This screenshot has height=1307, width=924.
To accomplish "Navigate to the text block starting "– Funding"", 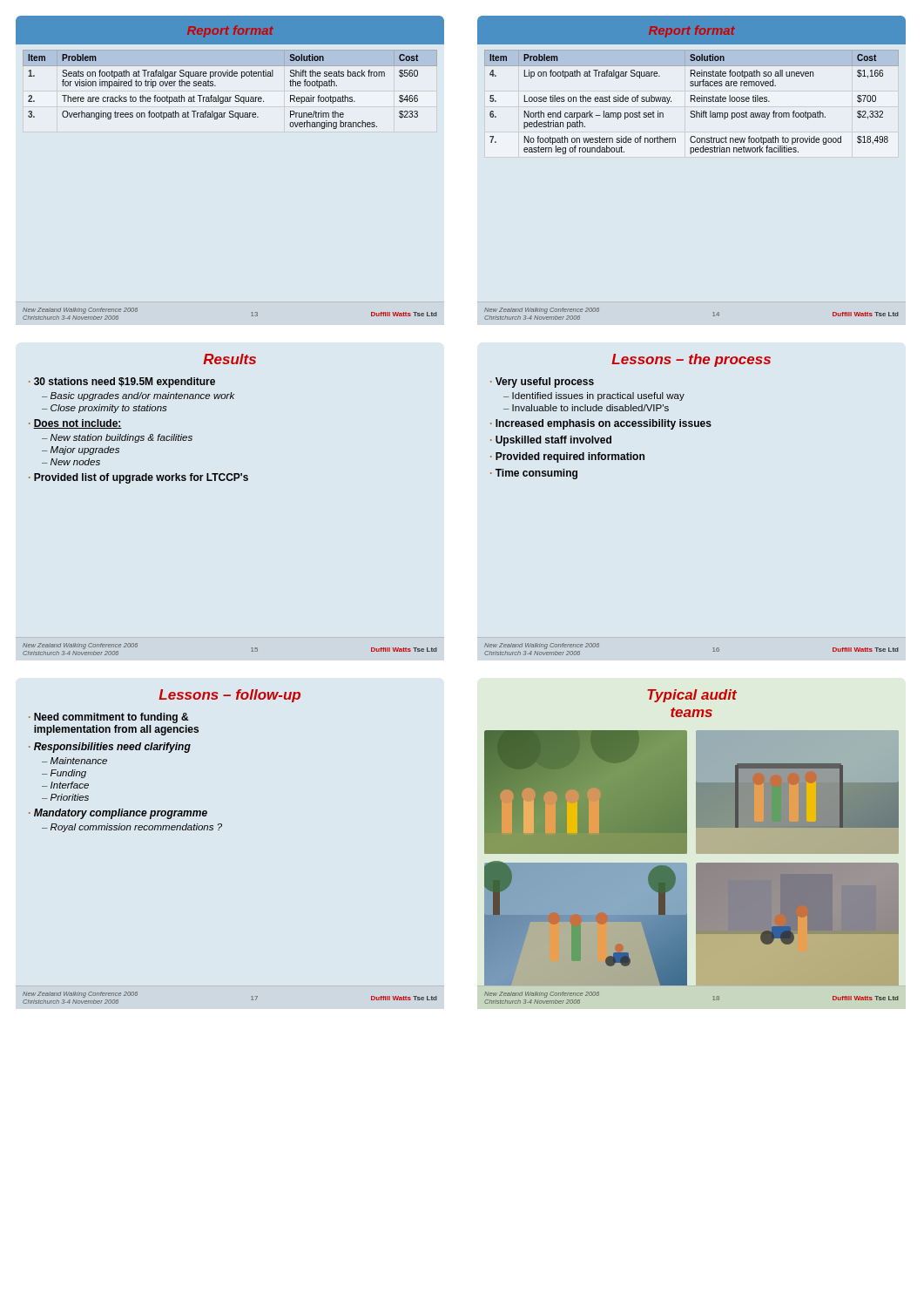I will pyautogui.click(x=64, y=773).
